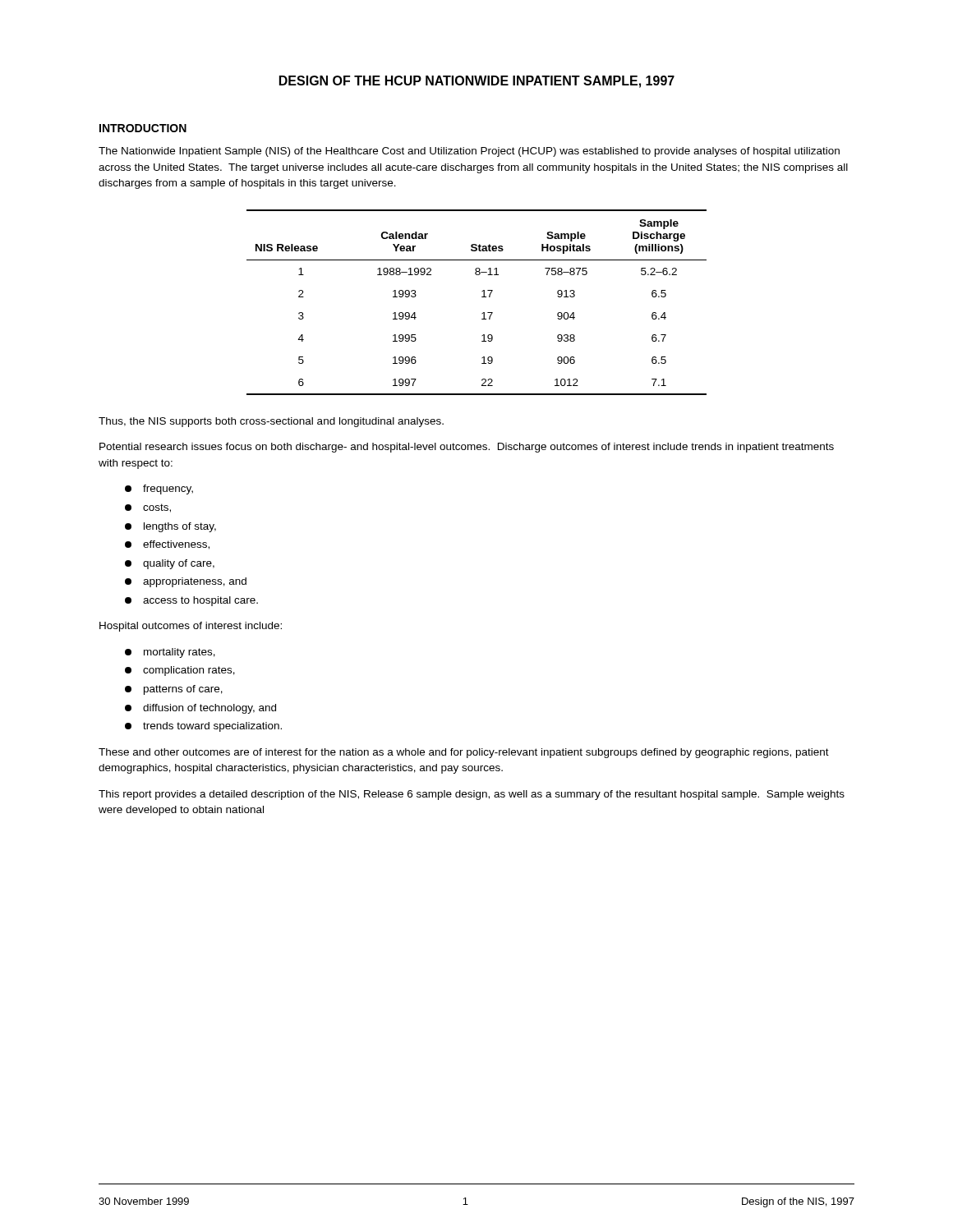Viewport: 953px width, 1232px height.
Task: Locate the region starting "The Nationwide Inpatient Sample (NIS) of the Healthcare"
Action: point(473,167)
